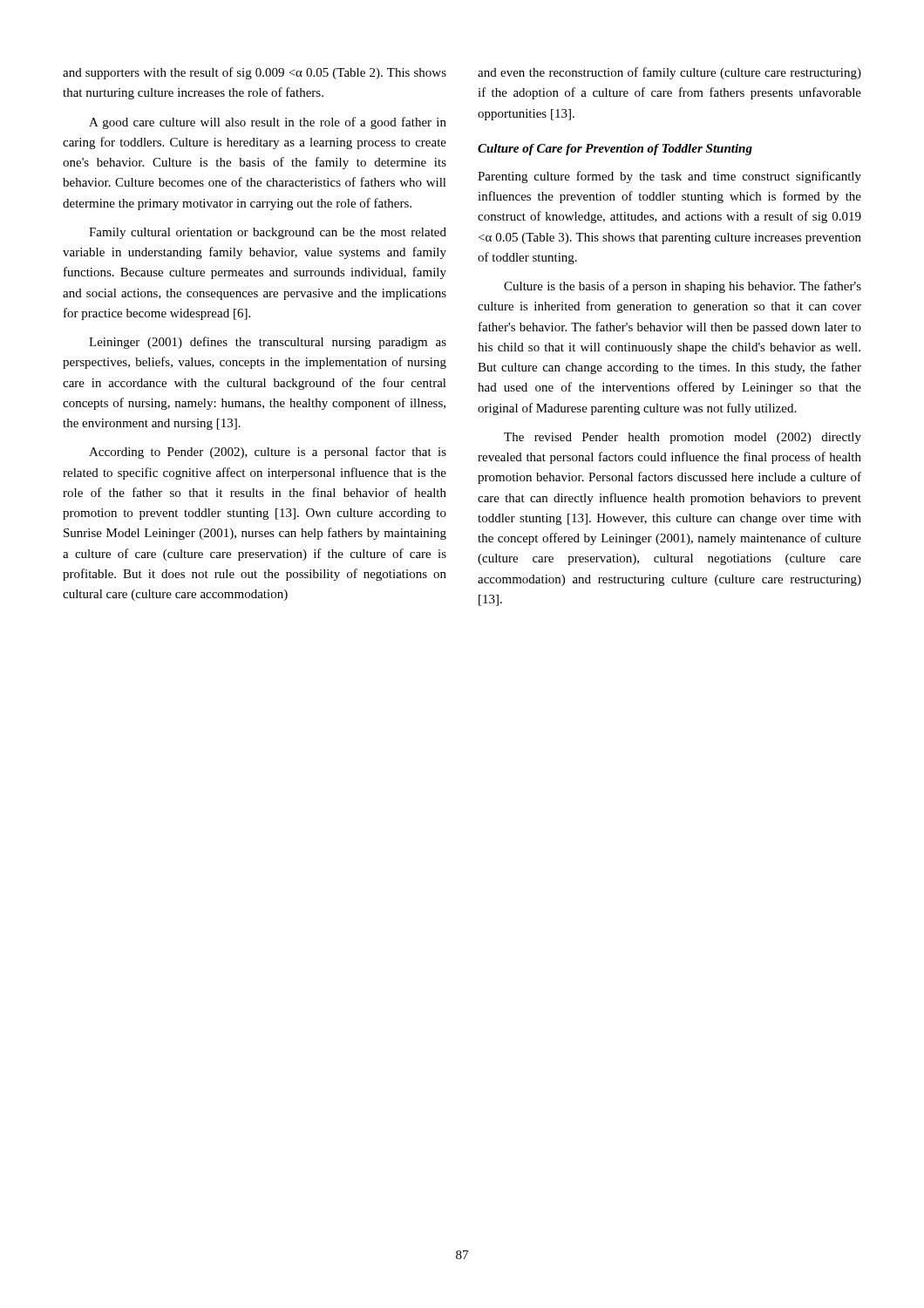Locate the passage starting "and even the reconstruction of family"
The image size is (924, 1308).
click(669, 93)
